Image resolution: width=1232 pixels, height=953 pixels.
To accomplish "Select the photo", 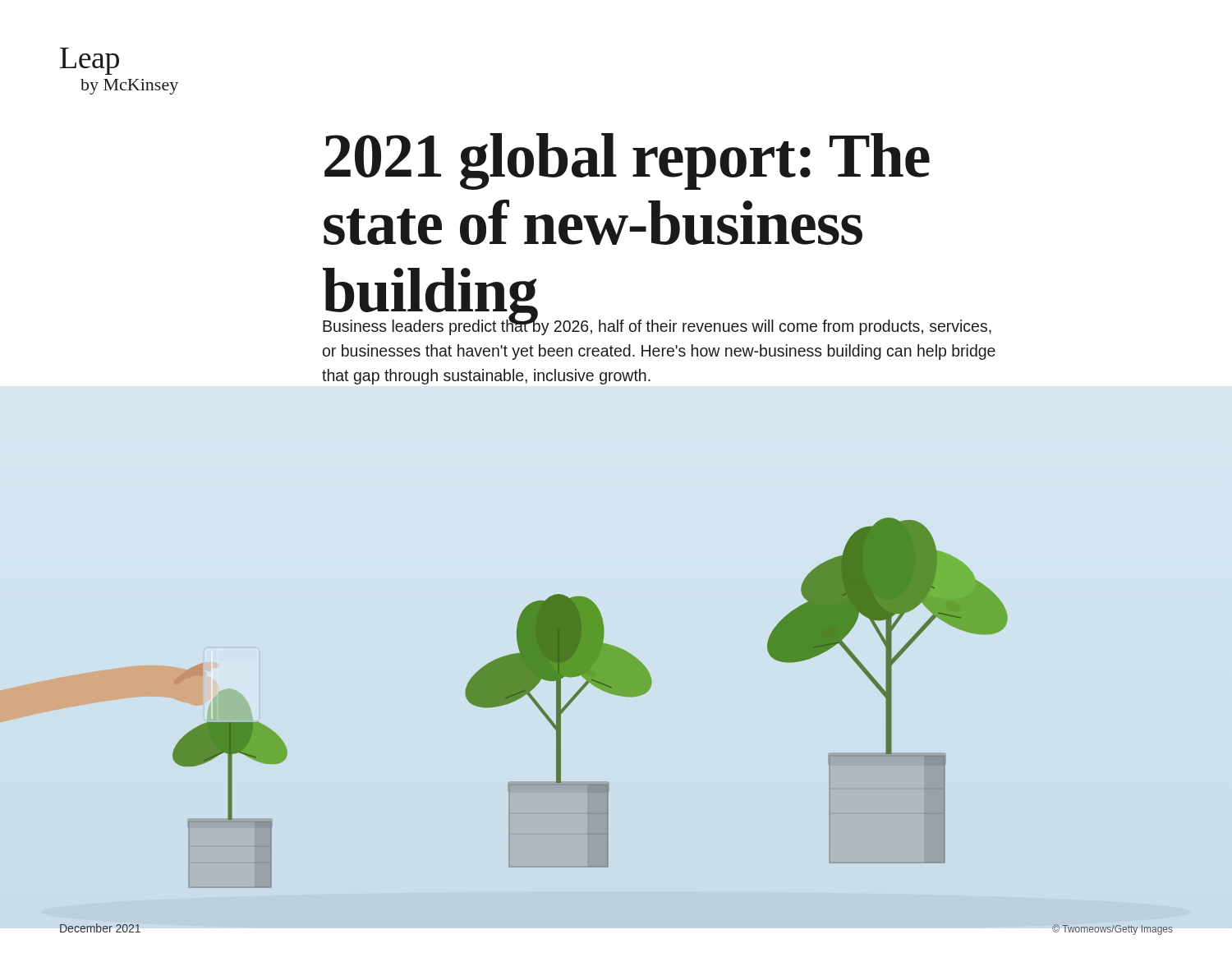I will [x=616, y=657].
